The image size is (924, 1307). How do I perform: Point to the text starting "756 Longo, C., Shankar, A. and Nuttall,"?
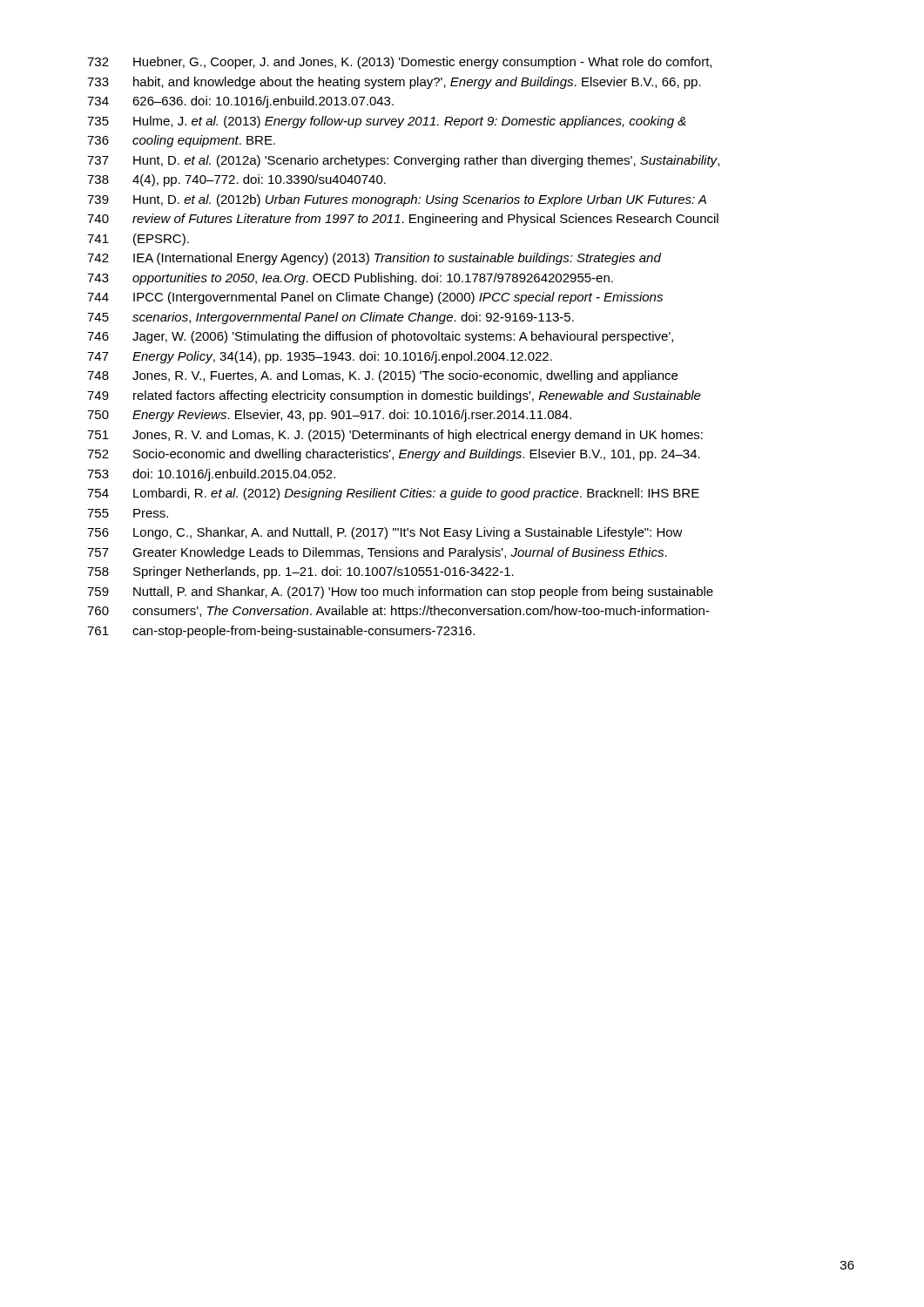click(x=471, y=533)
